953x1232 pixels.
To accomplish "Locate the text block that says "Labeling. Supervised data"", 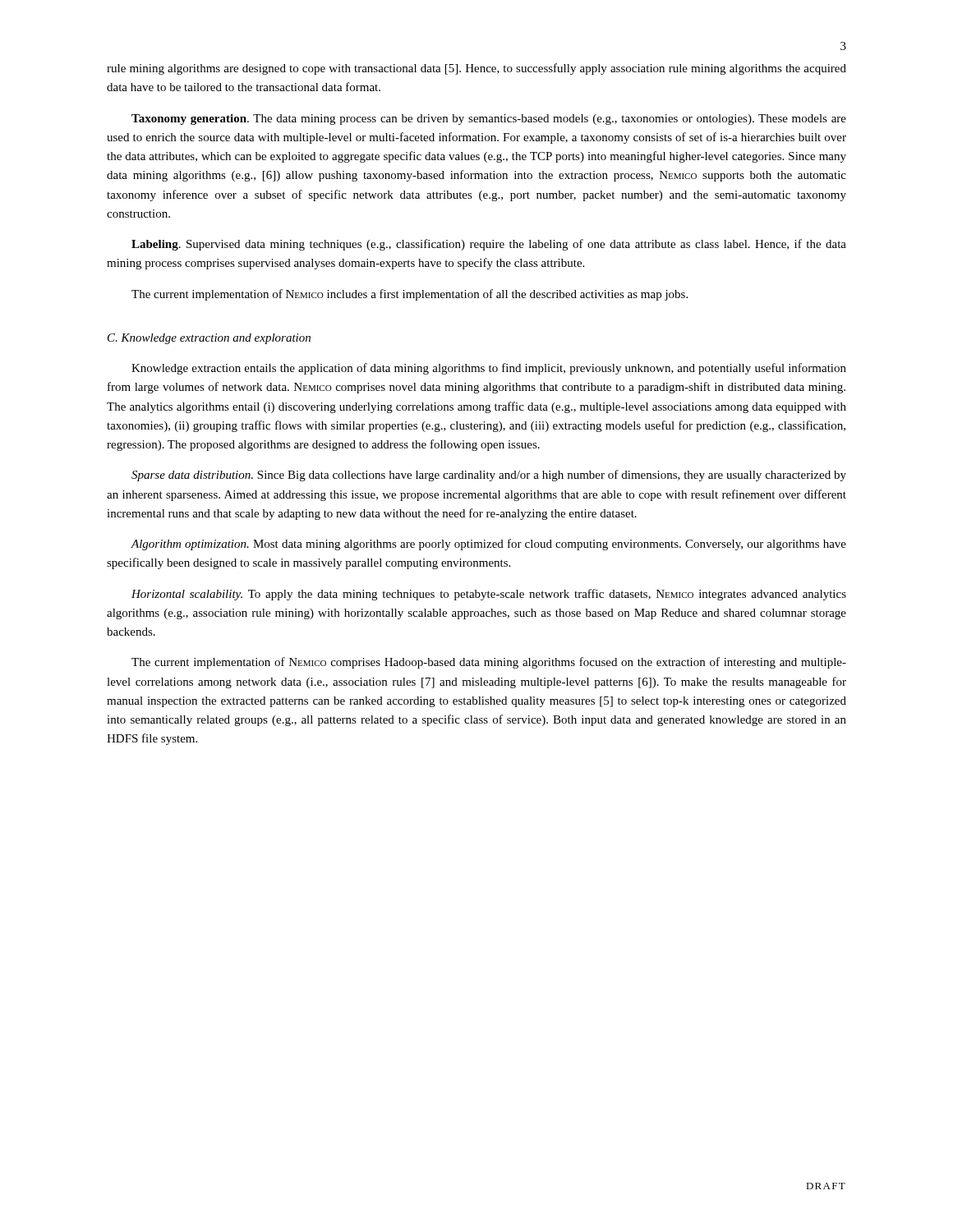I will (476, 254).
